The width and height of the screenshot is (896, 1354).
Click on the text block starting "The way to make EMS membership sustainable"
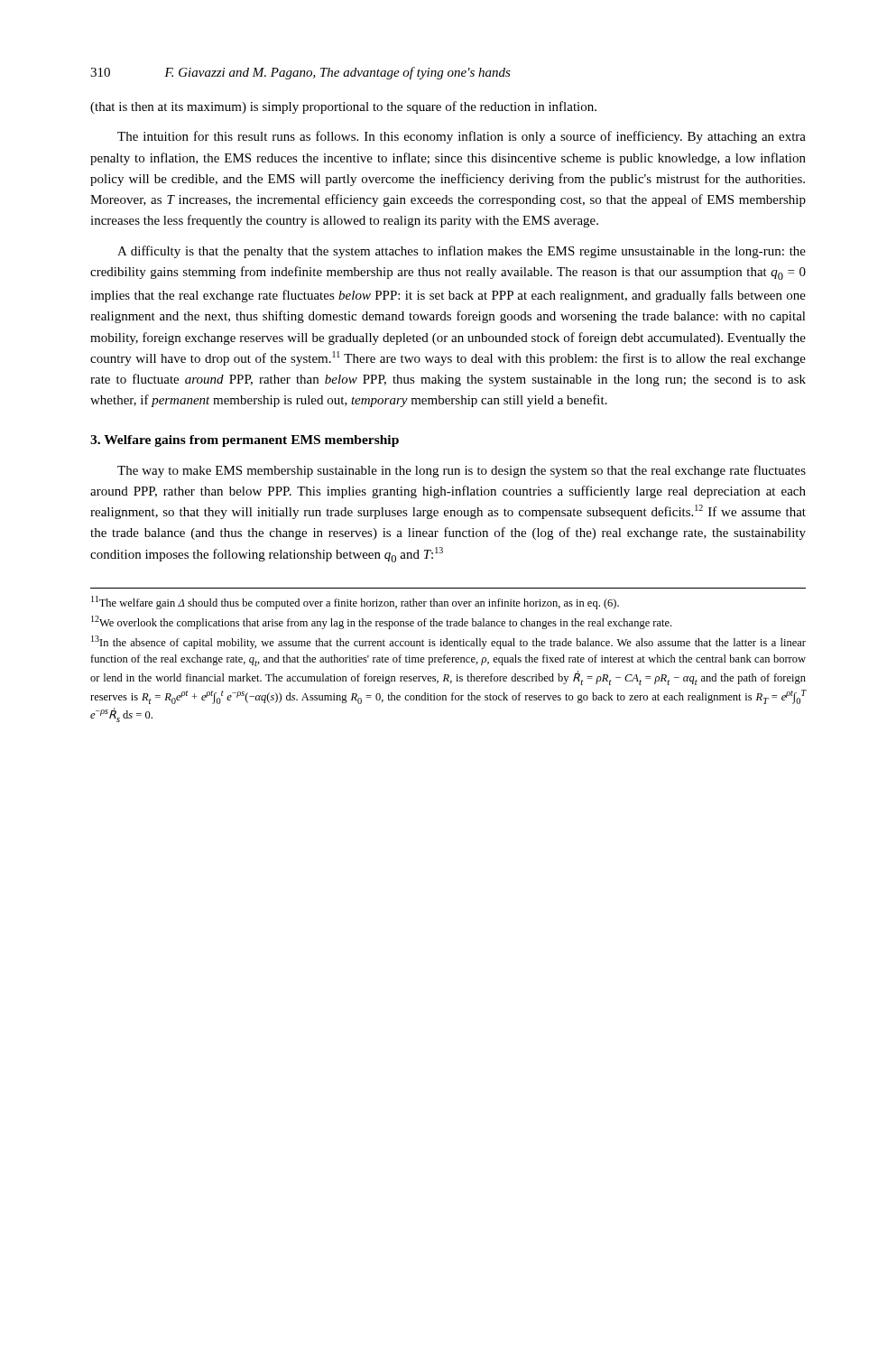pos(448,514)
